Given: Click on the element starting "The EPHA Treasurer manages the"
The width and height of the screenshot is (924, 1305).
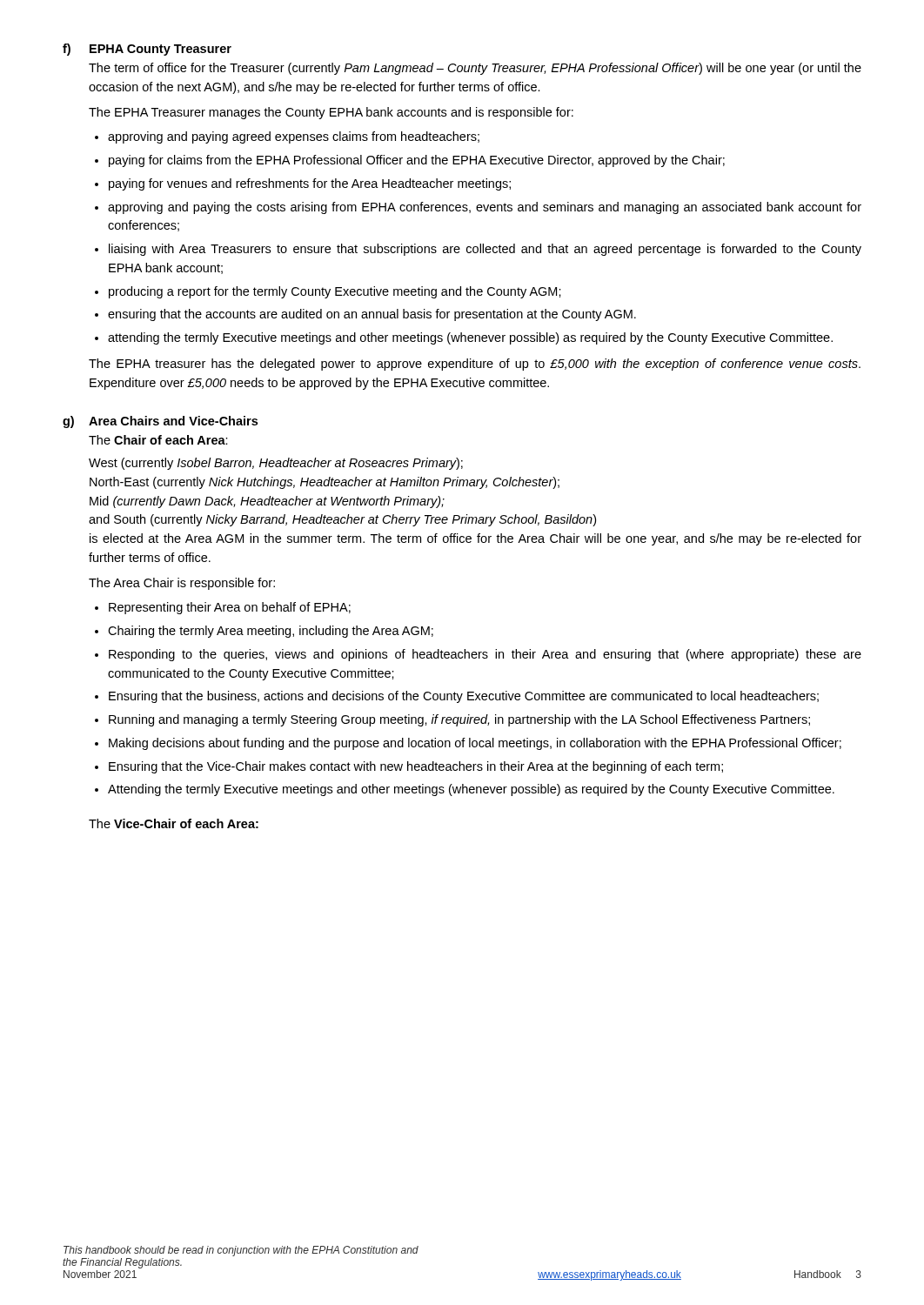Looking at the screenshot, I should [475, 113].
